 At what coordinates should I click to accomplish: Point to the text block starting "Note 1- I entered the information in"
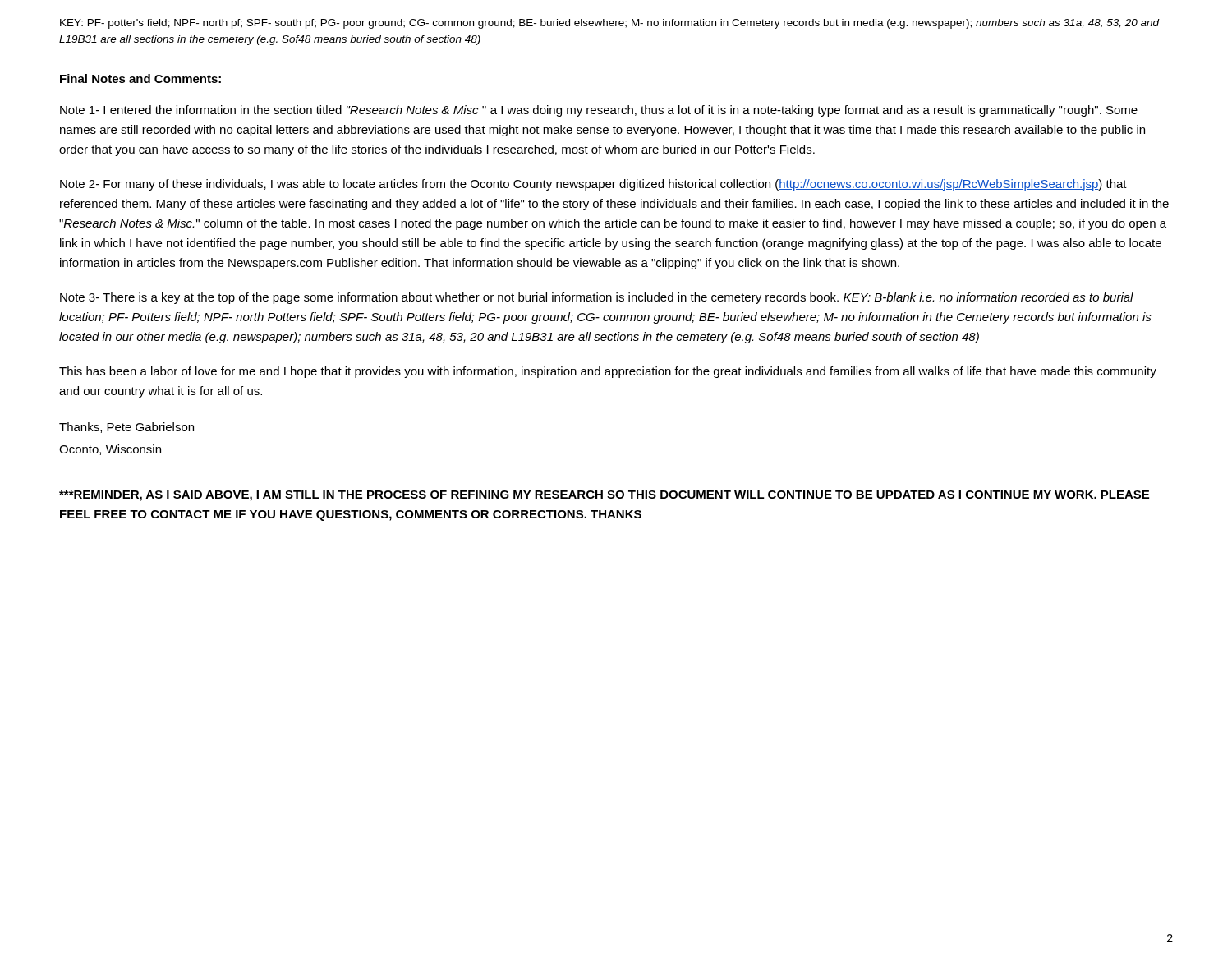603,129
